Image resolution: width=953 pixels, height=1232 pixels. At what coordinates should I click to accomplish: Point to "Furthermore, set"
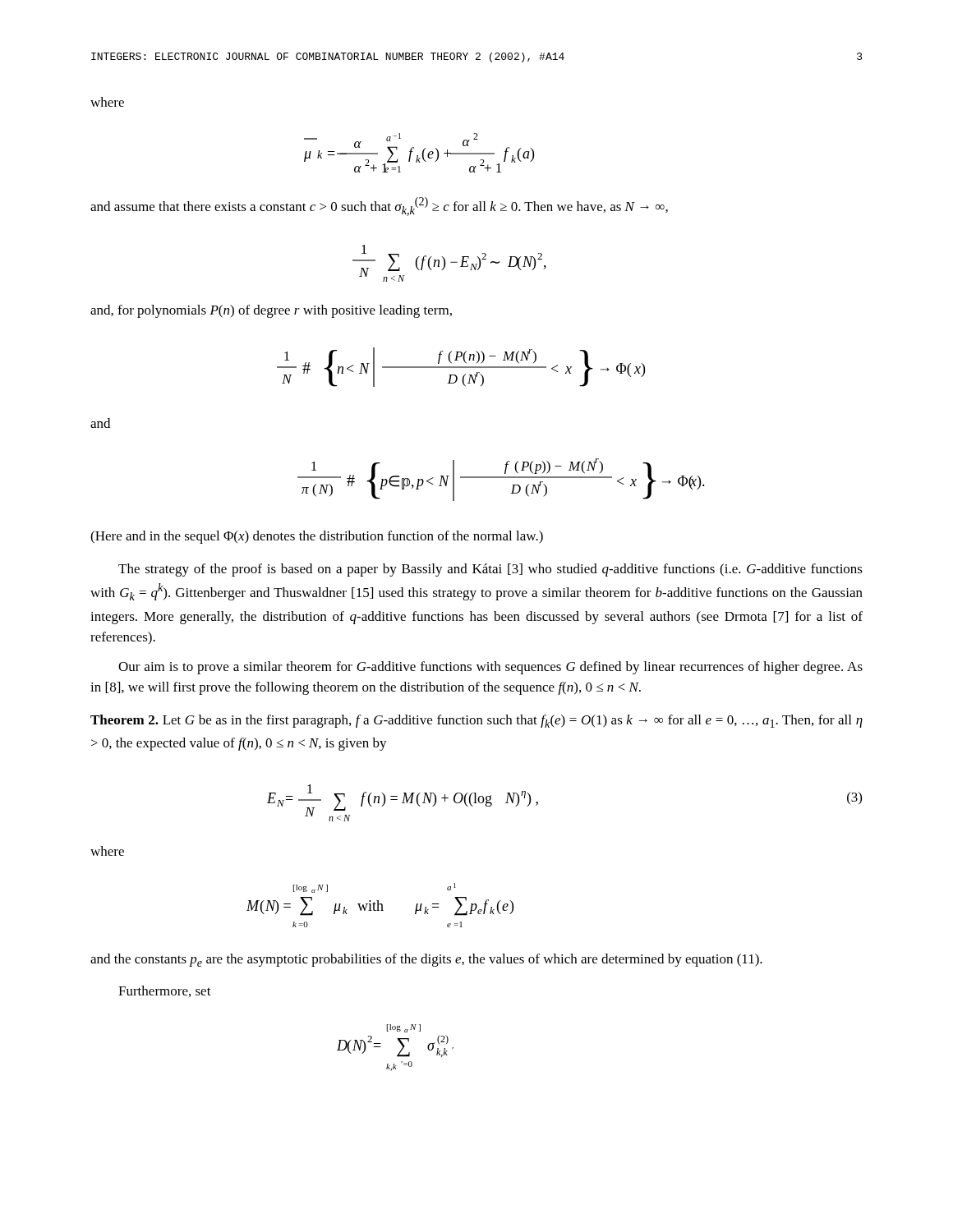pyautogui.click(x=164, y=991)
